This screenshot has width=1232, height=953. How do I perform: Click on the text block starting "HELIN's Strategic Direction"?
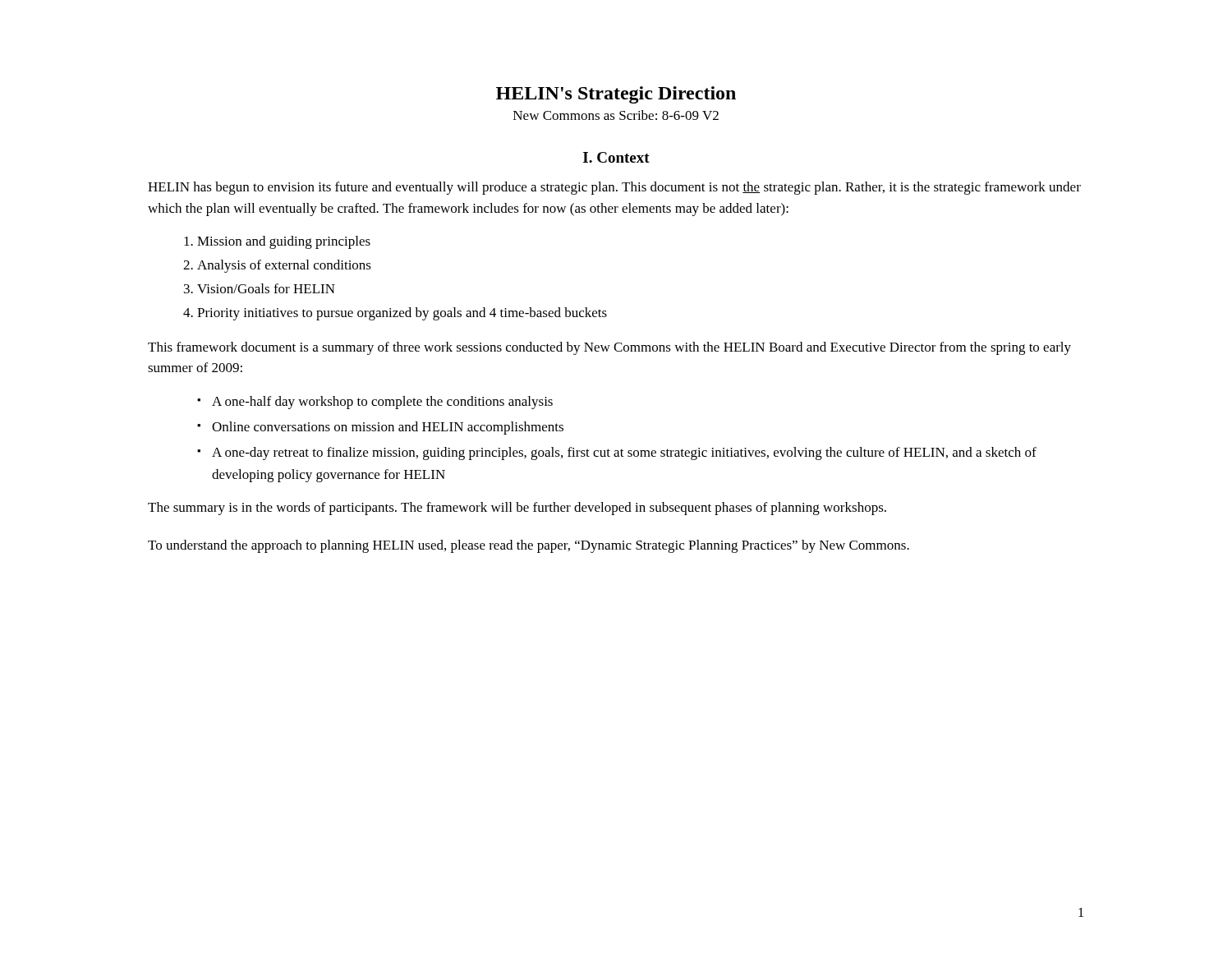(x=616, y=103)
